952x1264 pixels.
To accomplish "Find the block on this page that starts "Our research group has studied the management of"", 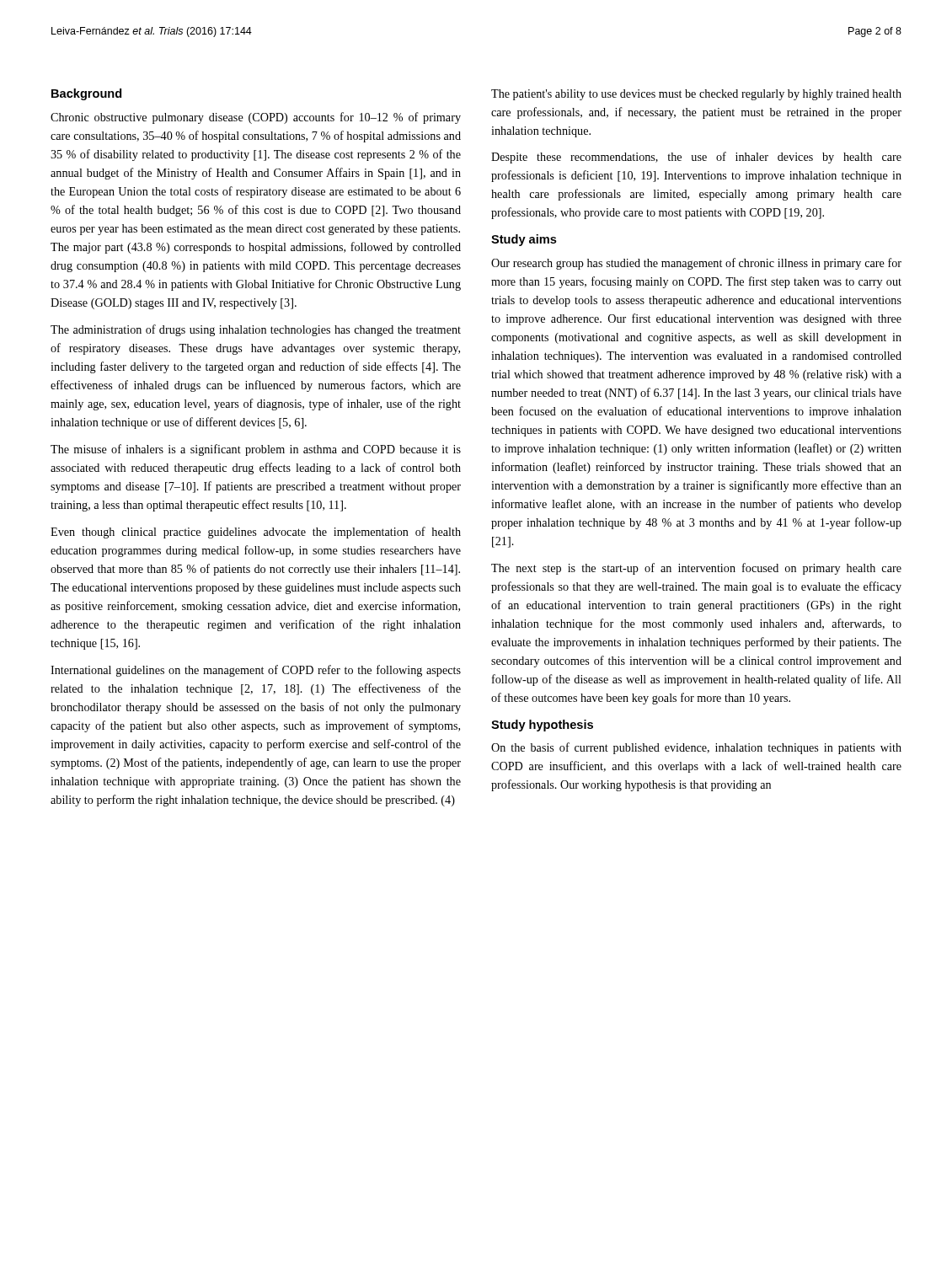I will tap(696, 402).
